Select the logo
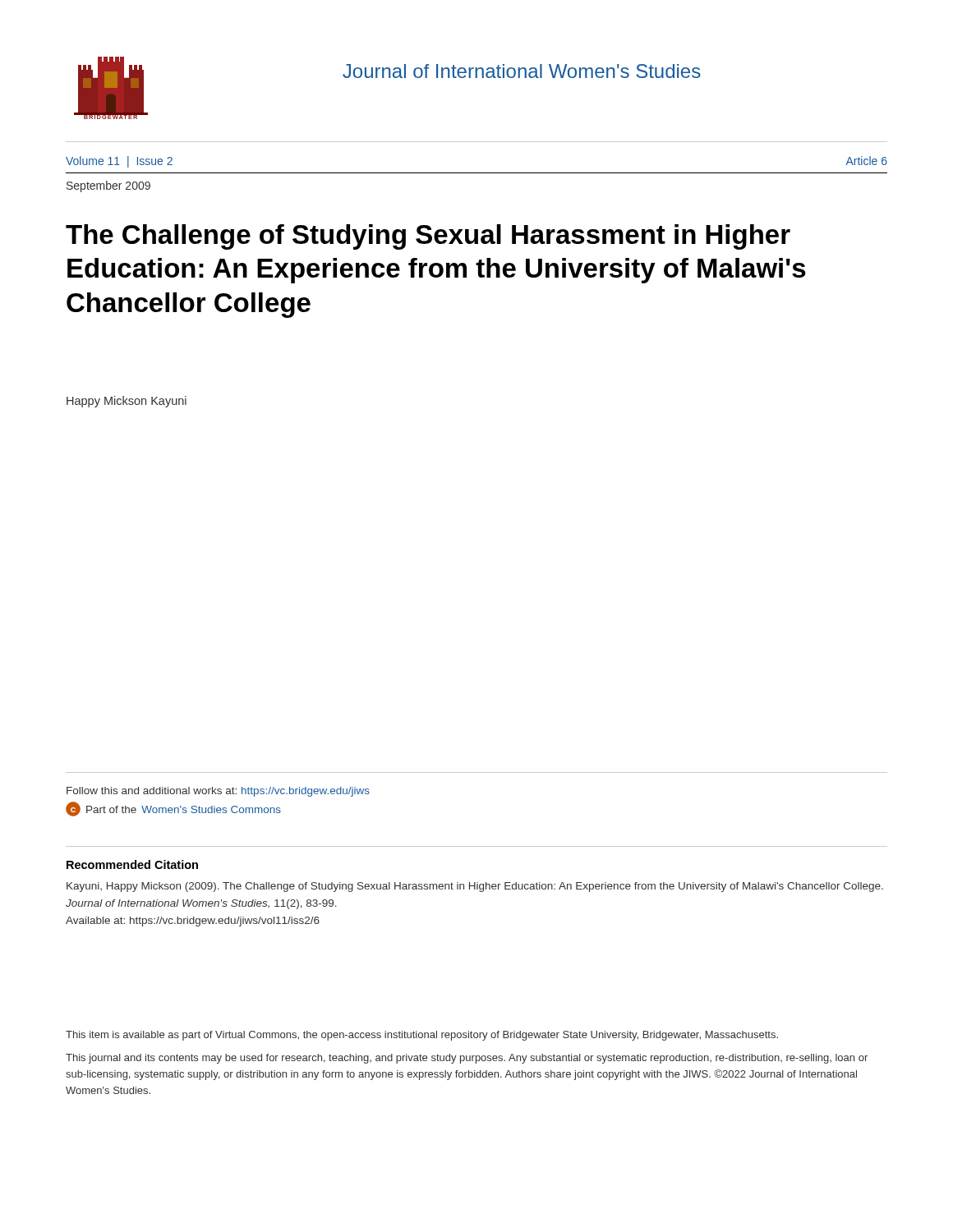The image size is (953, 1232). point(111,86)
